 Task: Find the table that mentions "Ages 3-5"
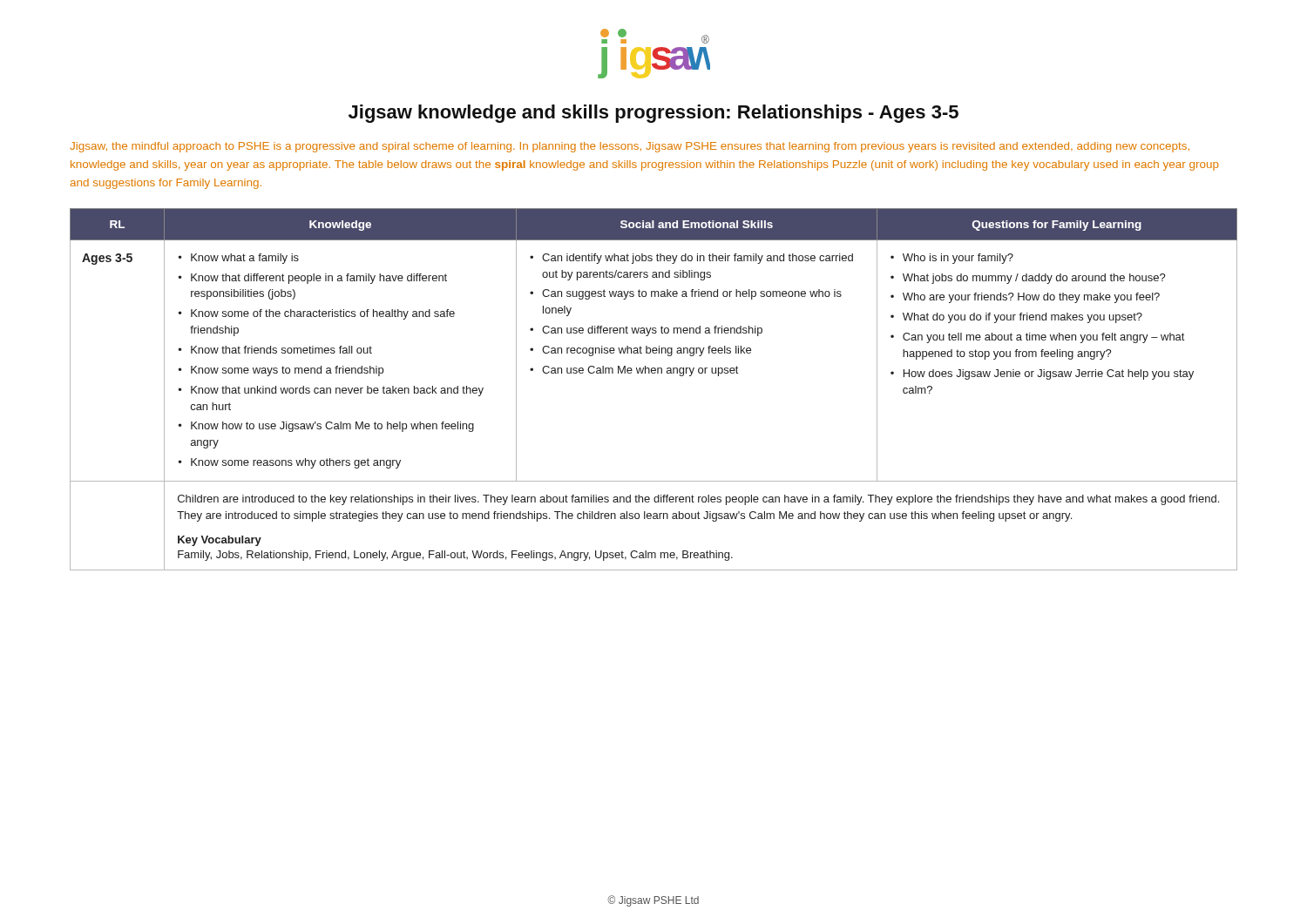click(654, 389)
